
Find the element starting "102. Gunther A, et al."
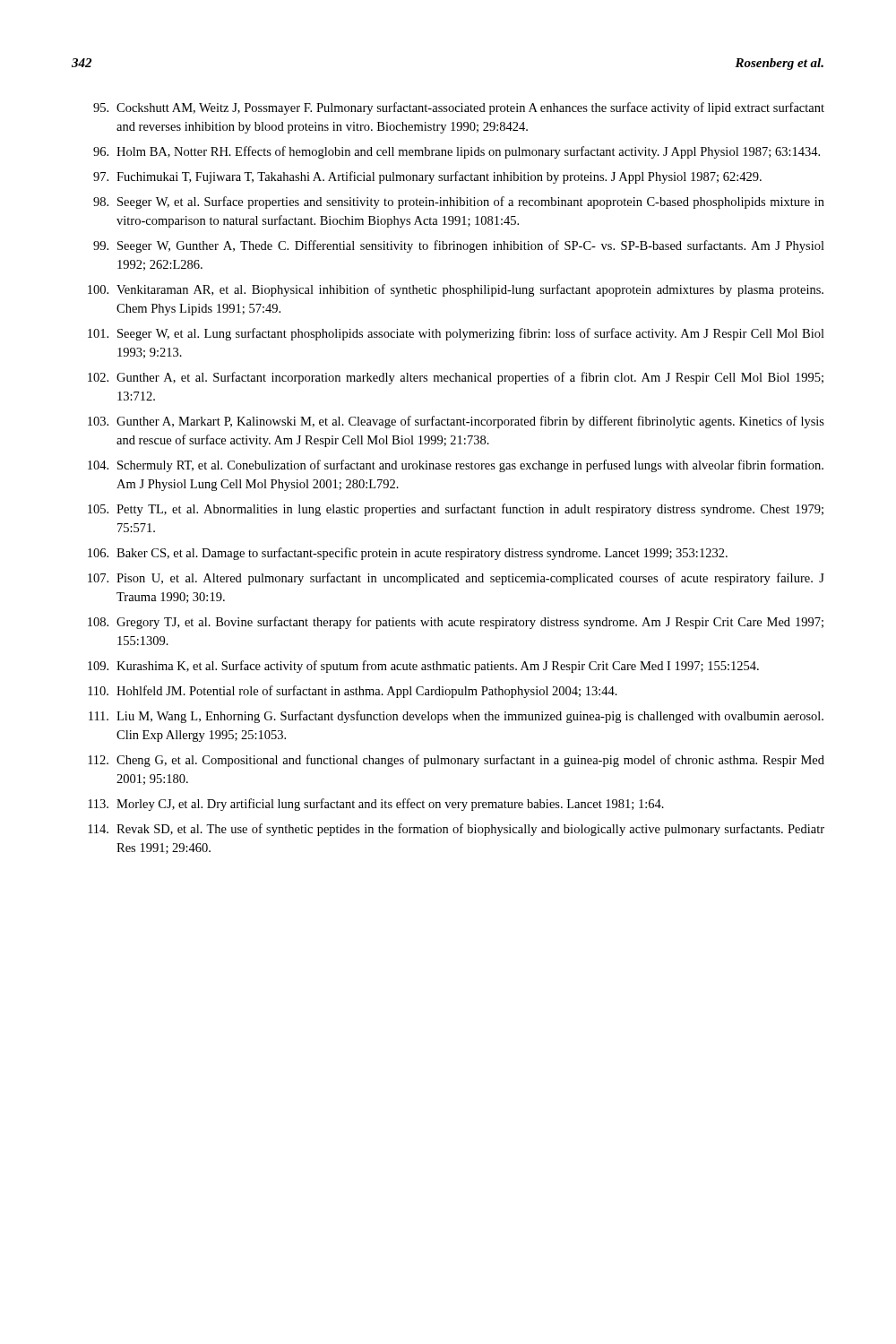(x=448, y=387)
